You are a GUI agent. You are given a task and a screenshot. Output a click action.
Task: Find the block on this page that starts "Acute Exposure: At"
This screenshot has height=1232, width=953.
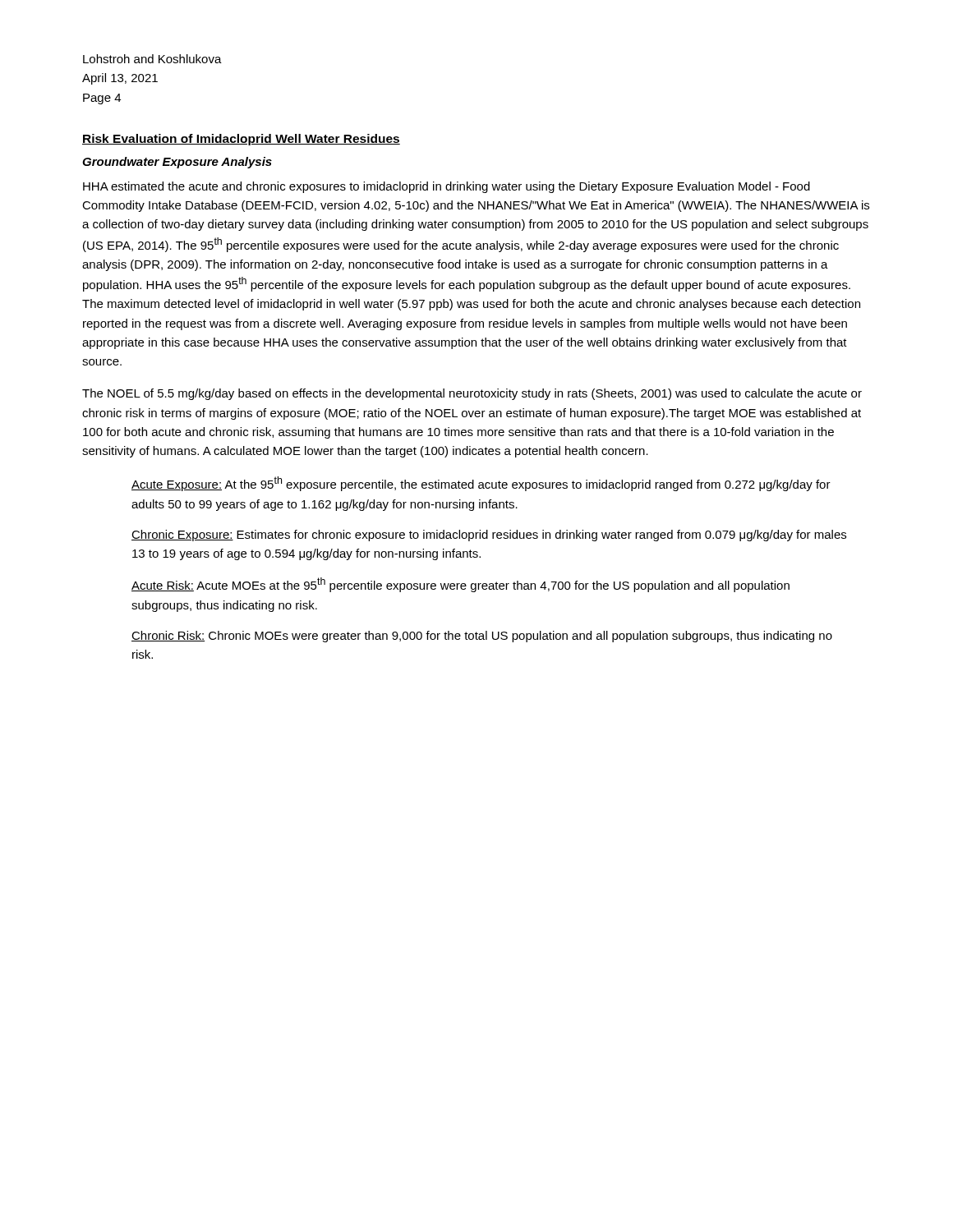point(481,493)
